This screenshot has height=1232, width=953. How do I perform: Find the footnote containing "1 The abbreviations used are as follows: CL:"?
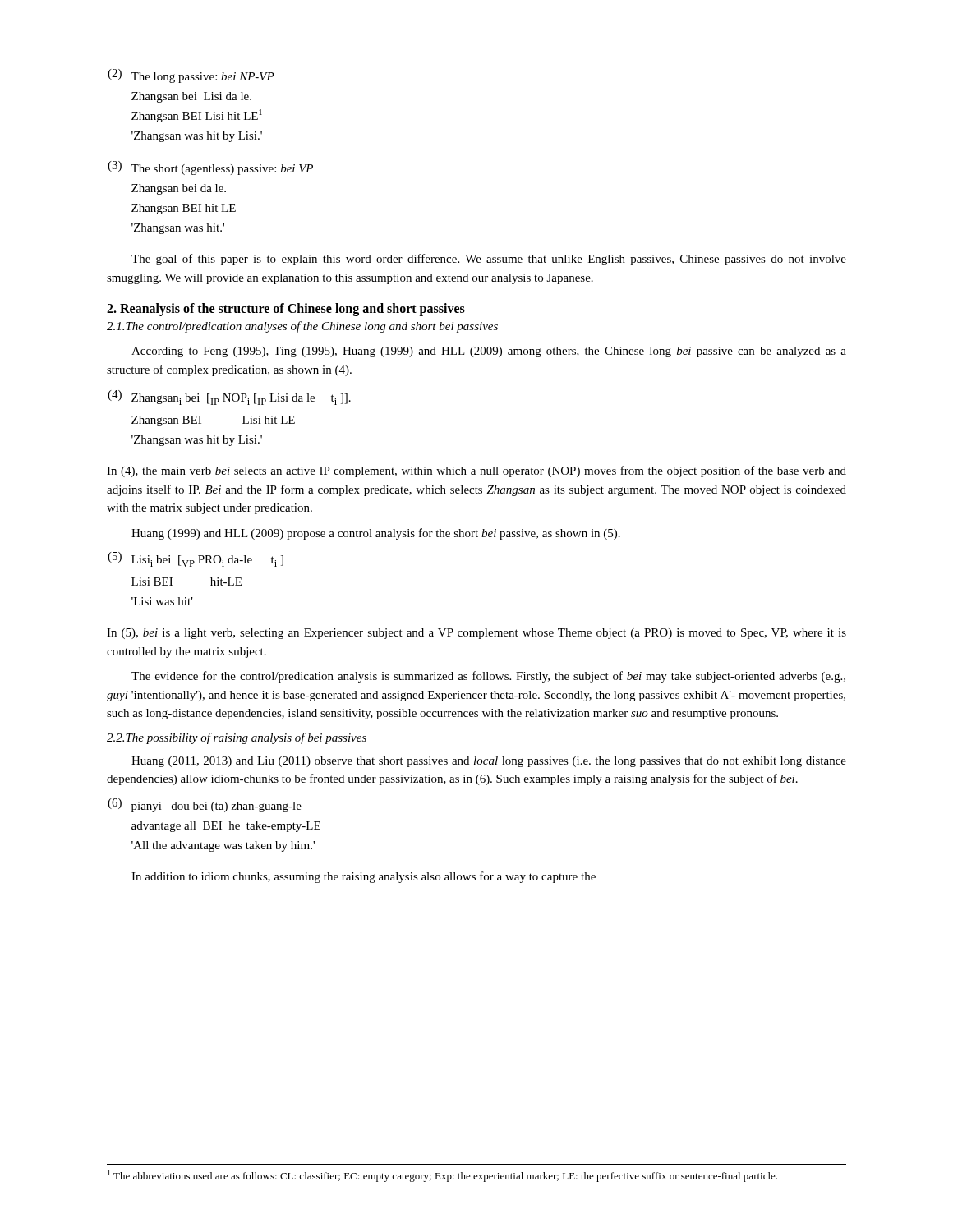point(442,1175)
